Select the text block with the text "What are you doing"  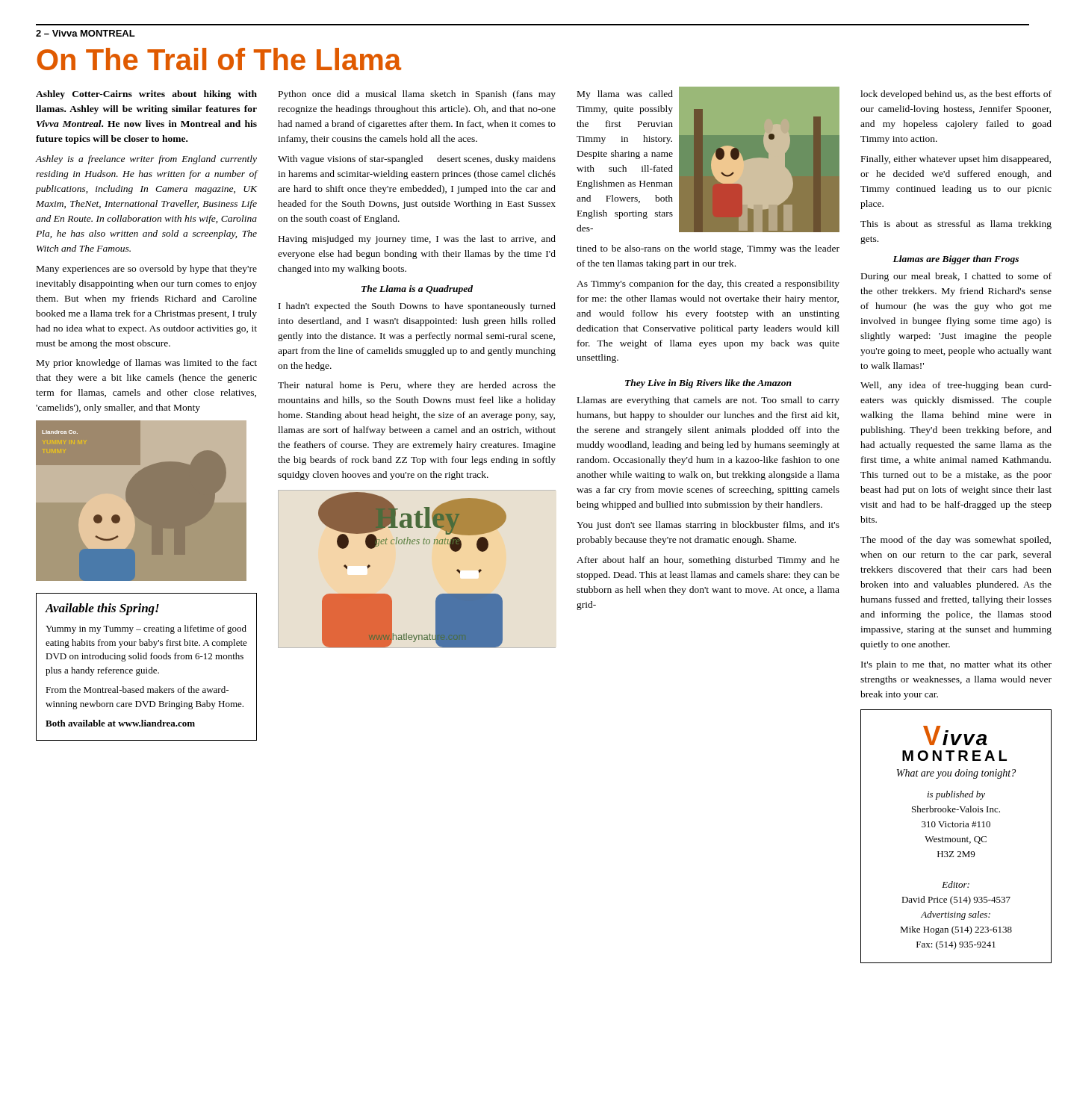click(x=956, y=860)
